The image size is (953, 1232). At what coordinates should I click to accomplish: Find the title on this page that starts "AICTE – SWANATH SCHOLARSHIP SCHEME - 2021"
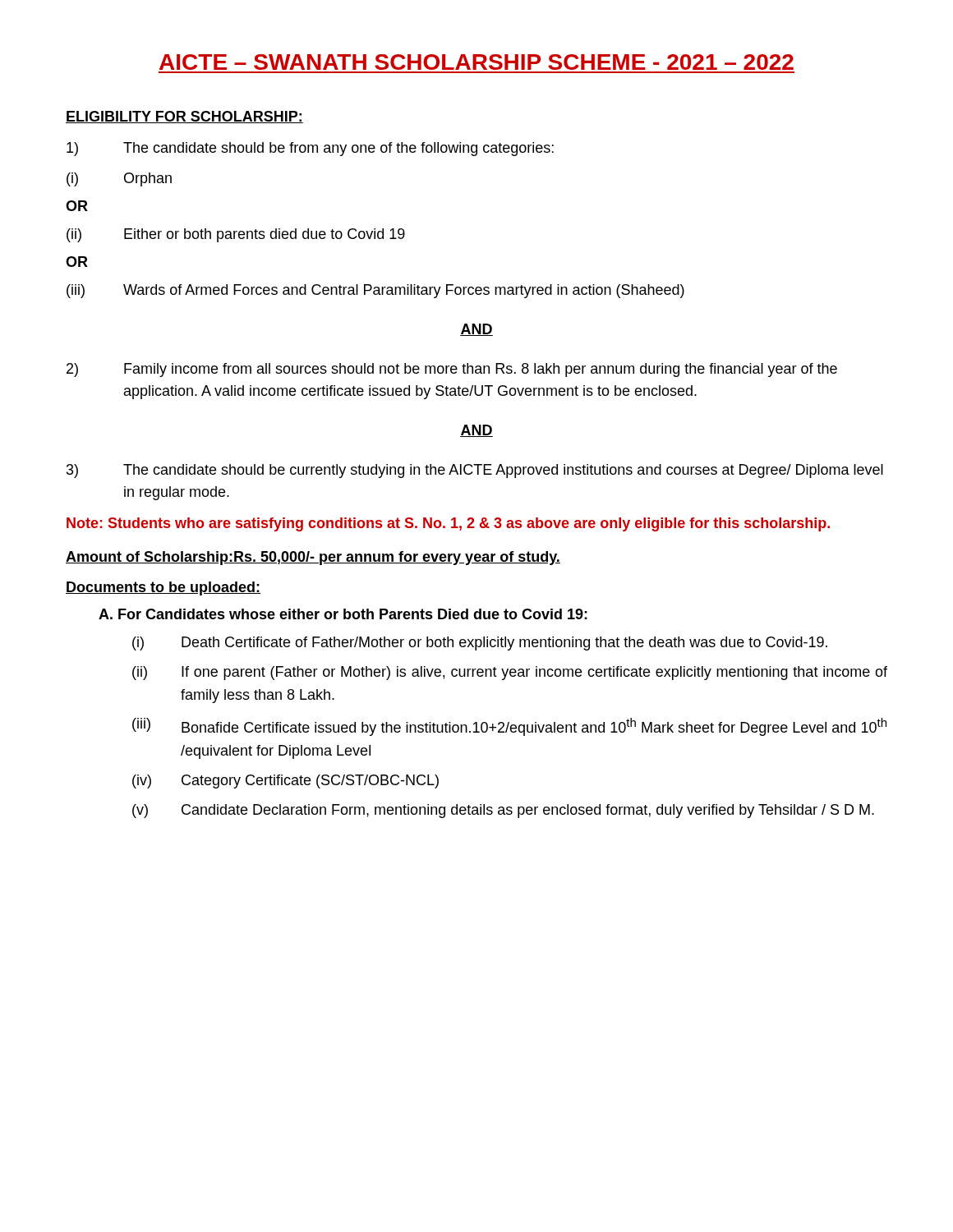[x=476, y=62]
